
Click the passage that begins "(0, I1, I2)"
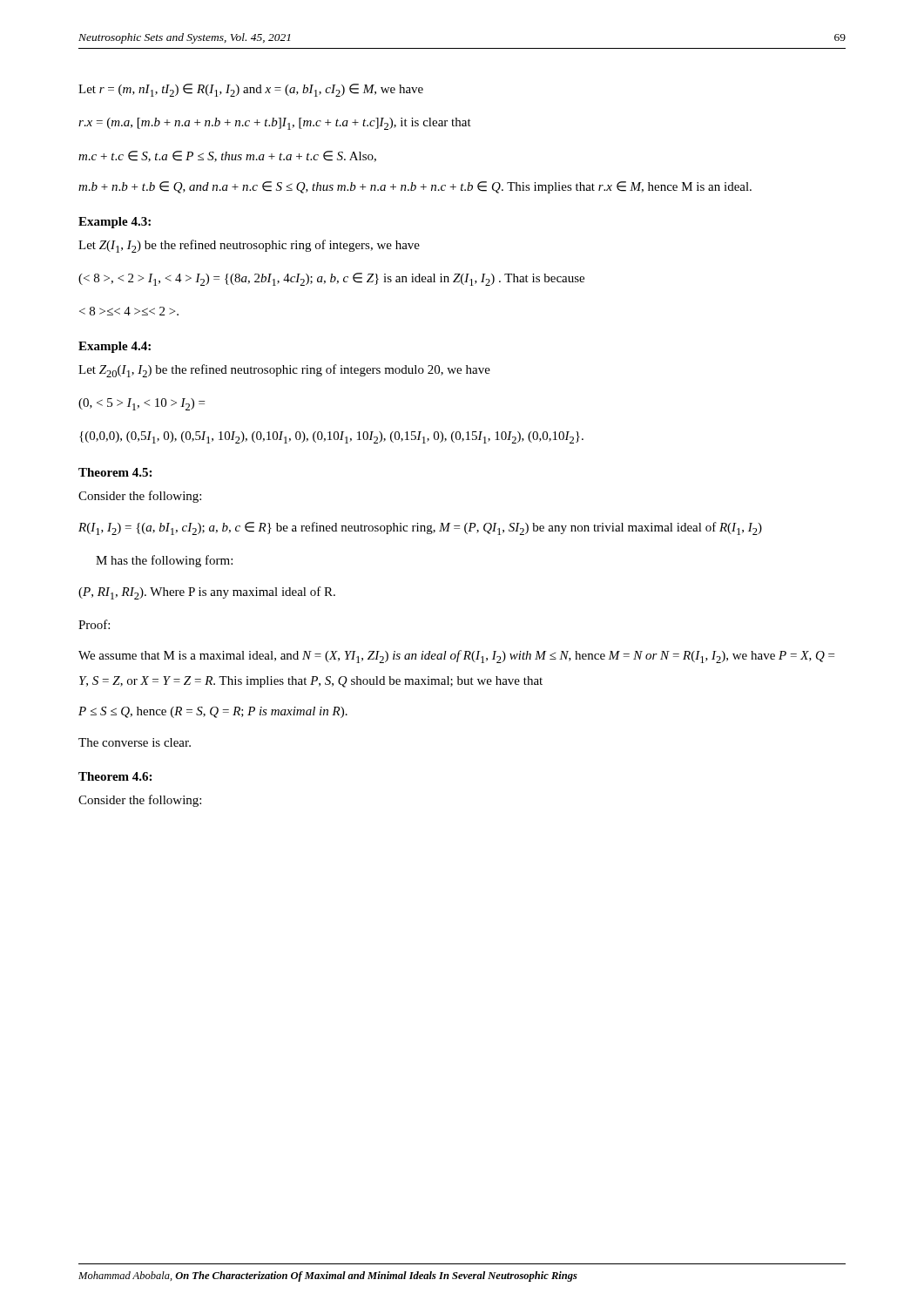[142, 404]
